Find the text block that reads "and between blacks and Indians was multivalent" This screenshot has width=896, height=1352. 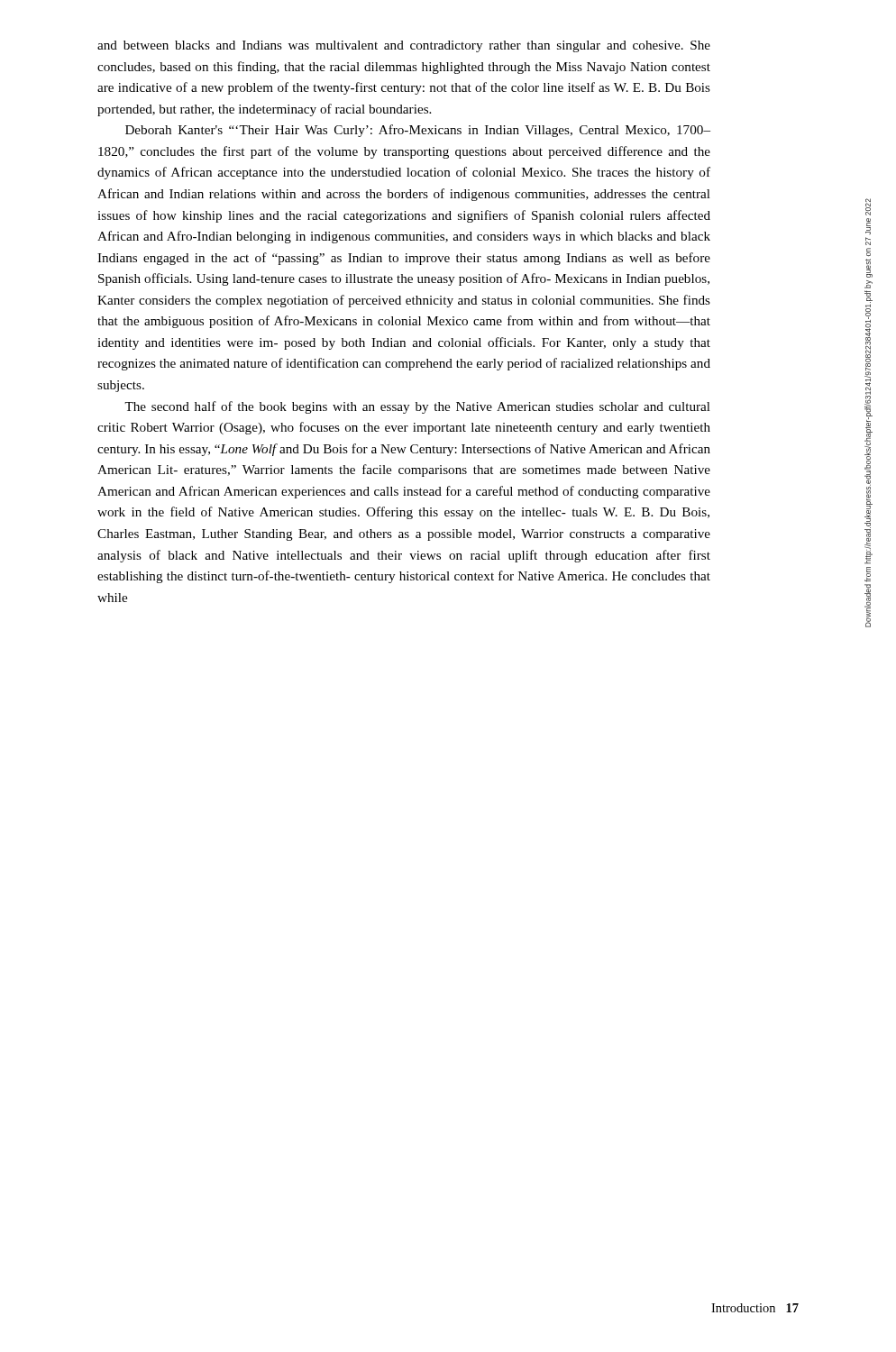(404, 321)
